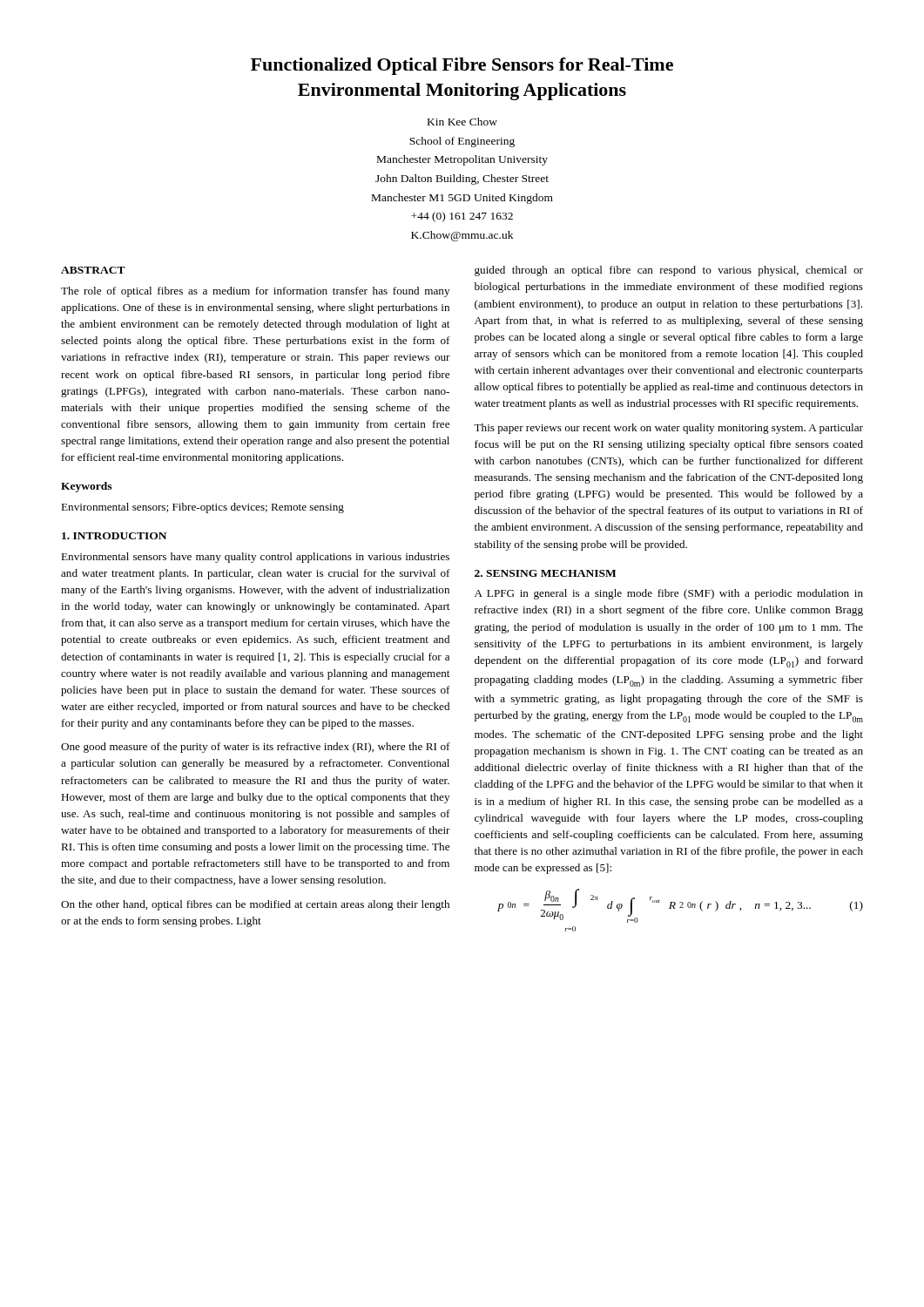Navigate to the block starting "2. SENSING MECHANISM"
The image size is (924, 1307).
(545, 573)
